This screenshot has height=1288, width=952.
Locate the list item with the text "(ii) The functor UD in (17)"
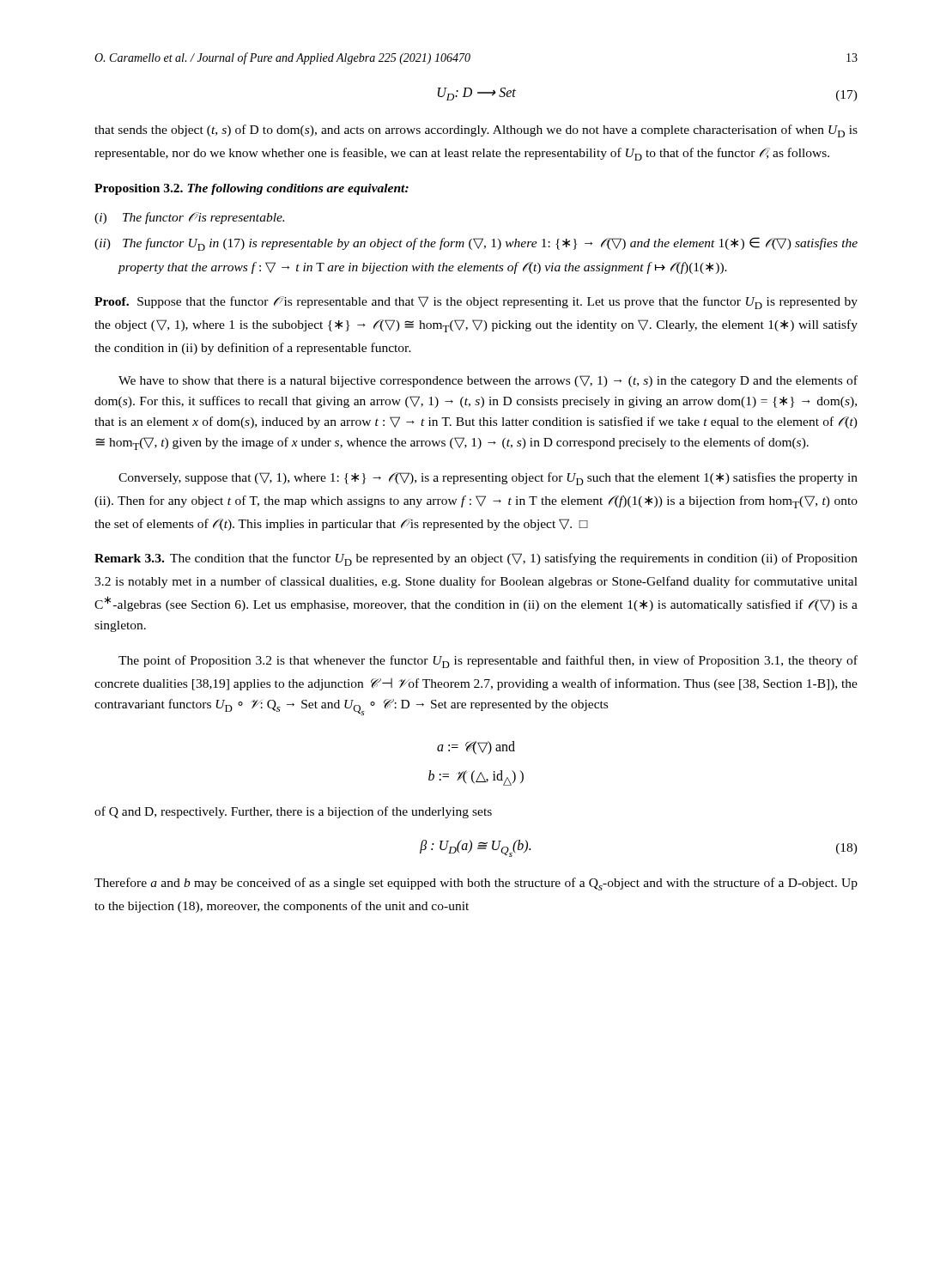tap(476, 253)
